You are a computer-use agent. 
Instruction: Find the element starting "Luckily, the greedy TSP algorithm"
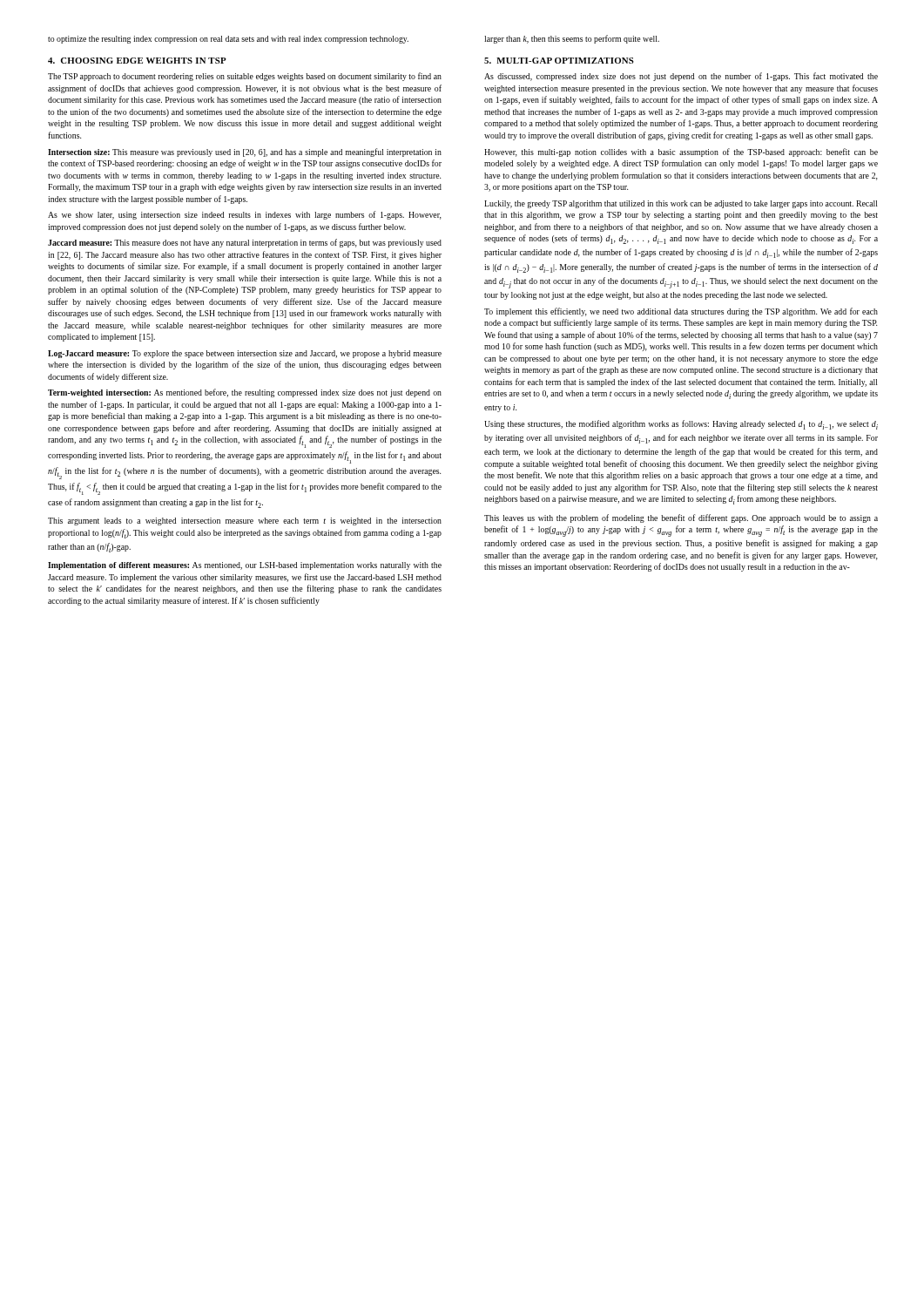[681, 249]
